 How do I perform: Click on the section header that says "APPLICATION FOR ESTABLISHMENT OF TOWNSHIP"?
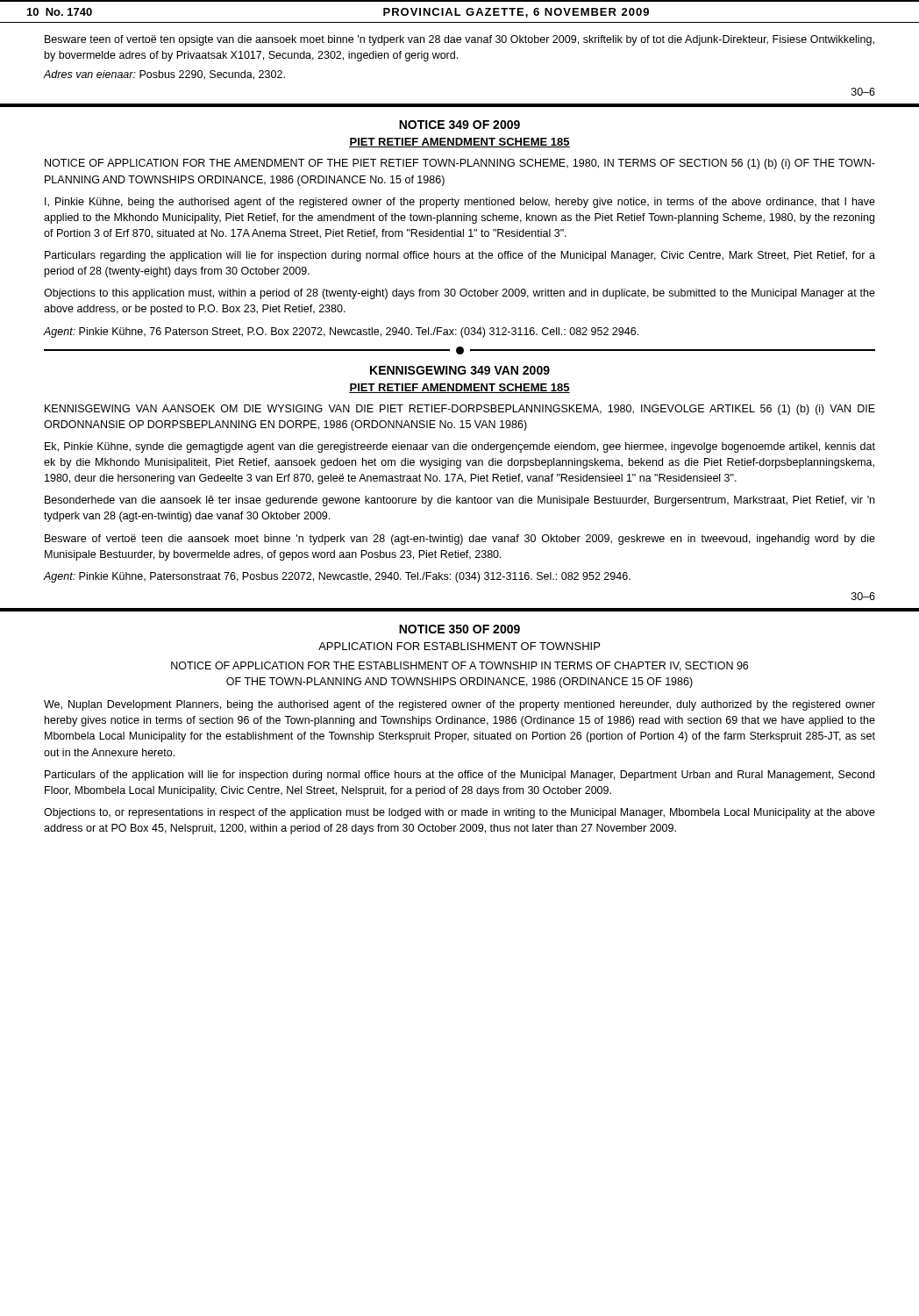tap(460, 646)
